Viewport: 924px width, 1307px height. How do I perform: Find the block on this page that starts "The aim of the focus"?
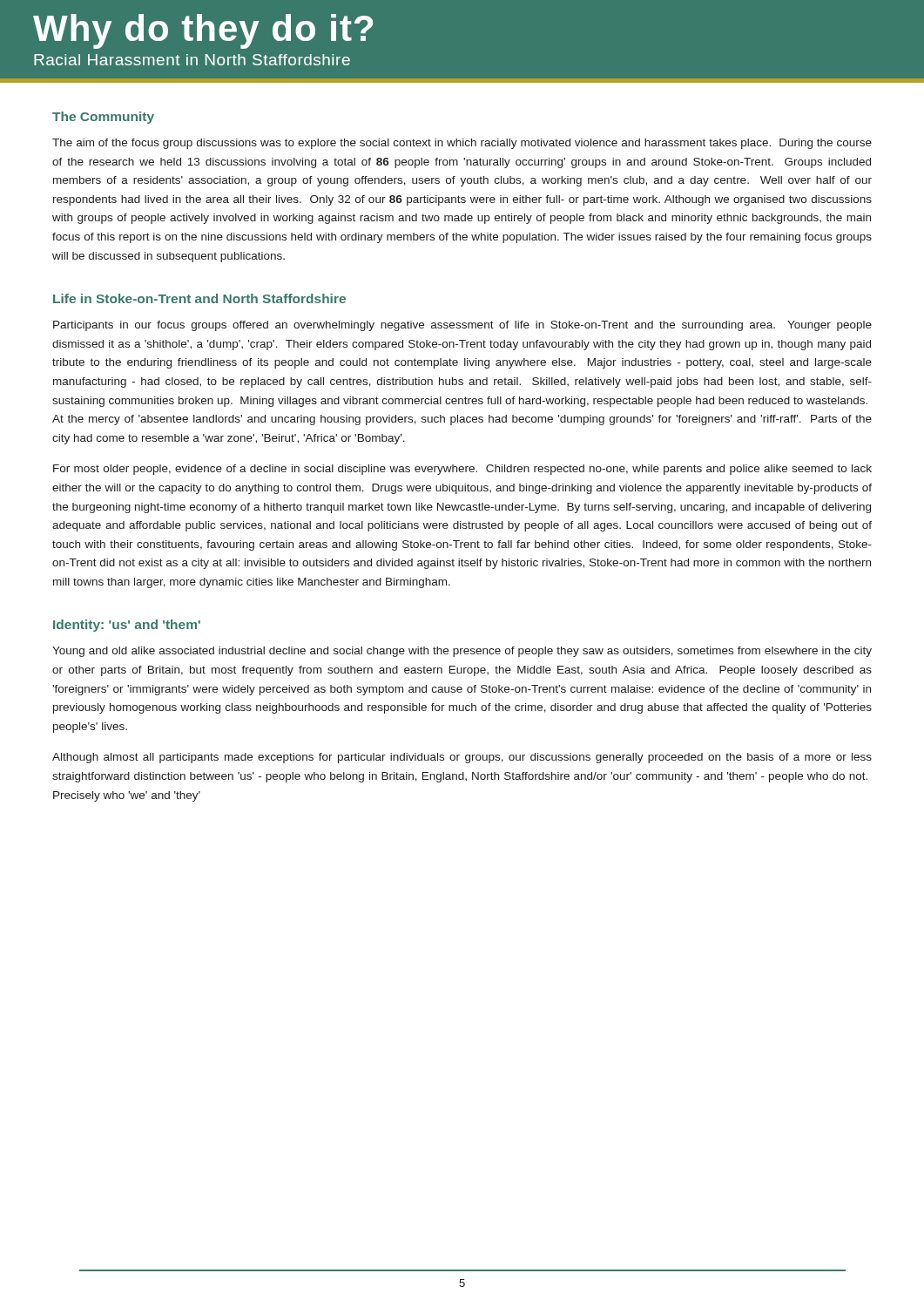tap(462, 199)
